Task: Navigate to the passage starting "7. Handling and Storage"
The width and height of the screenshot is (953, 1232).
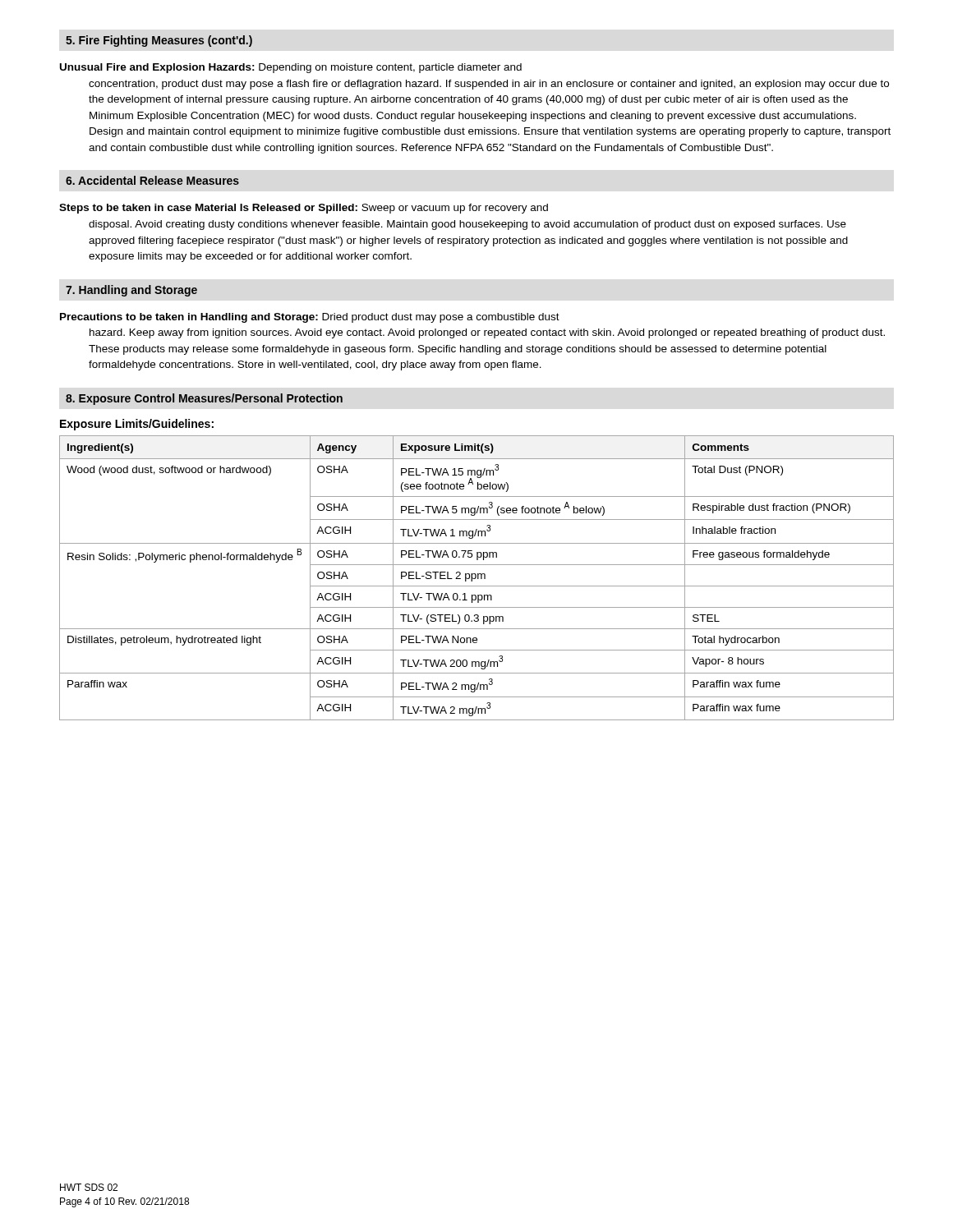Action: pyautogui.click(x=132, y=290)
